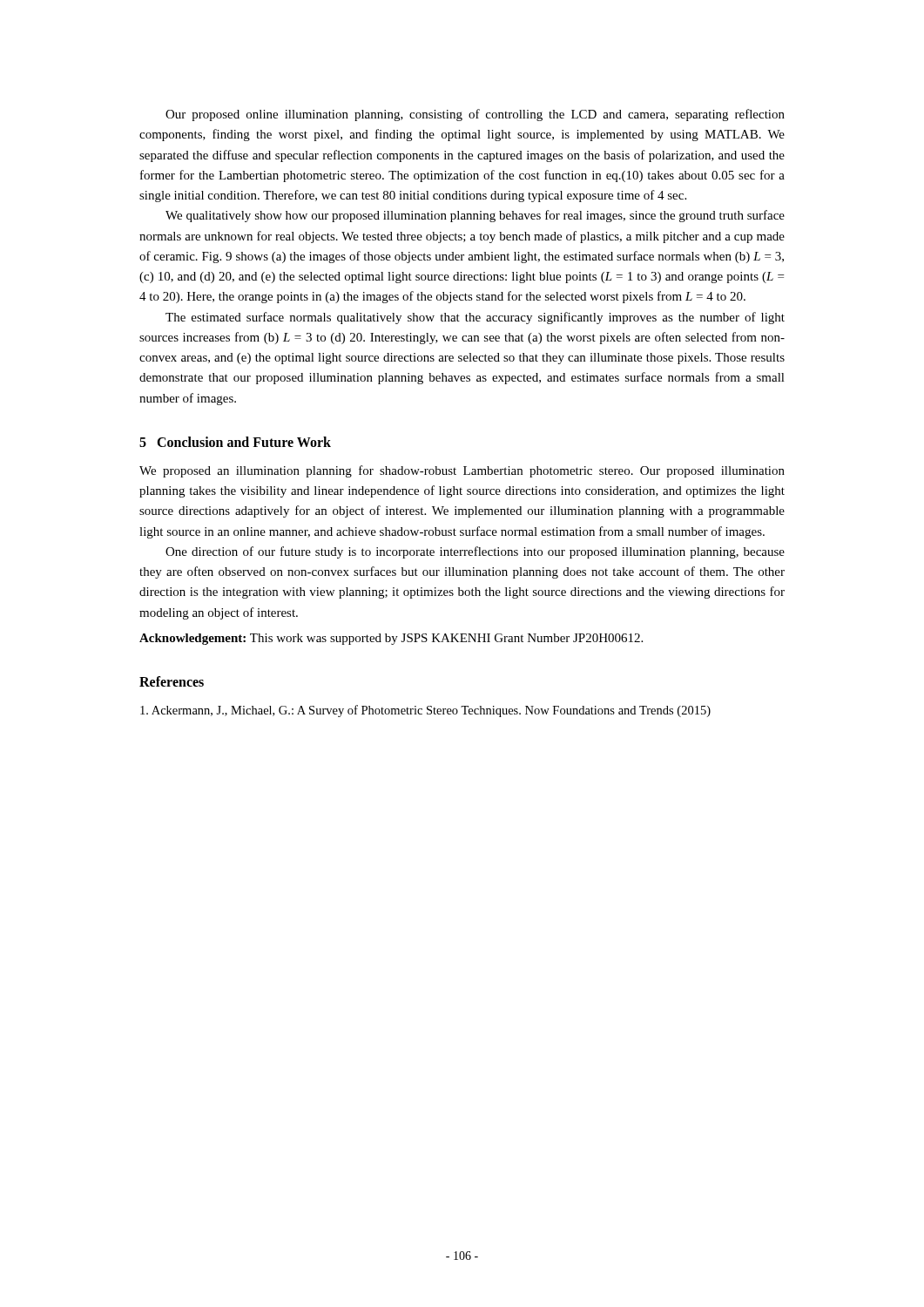Where is the passage that starts "We proposed an"?
The image size is (924, 1307).
tap(462, 542)
